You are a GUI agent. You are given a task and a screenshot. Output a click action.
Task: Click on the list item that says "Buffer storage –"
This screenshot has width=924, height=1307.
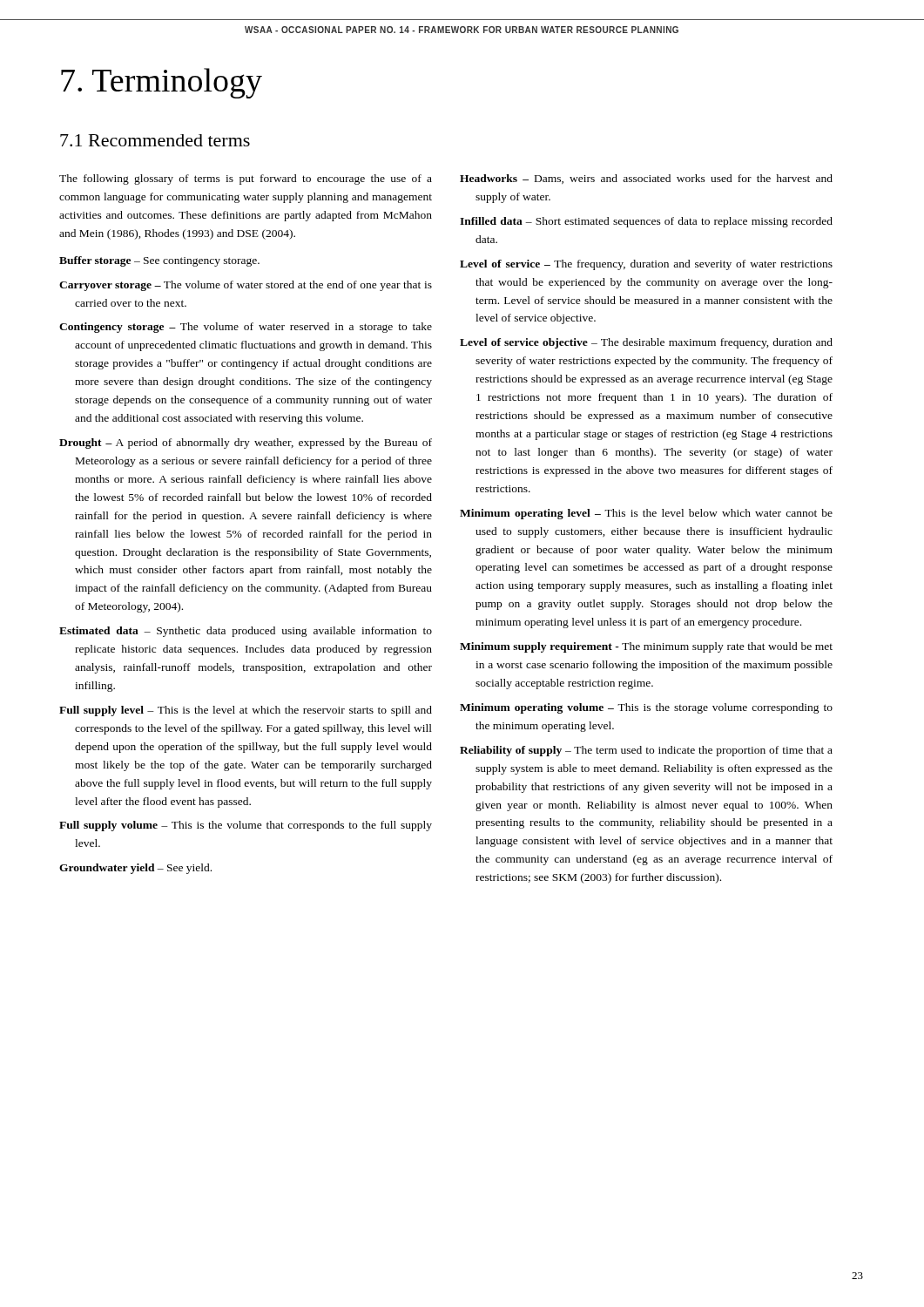(160, 260)
